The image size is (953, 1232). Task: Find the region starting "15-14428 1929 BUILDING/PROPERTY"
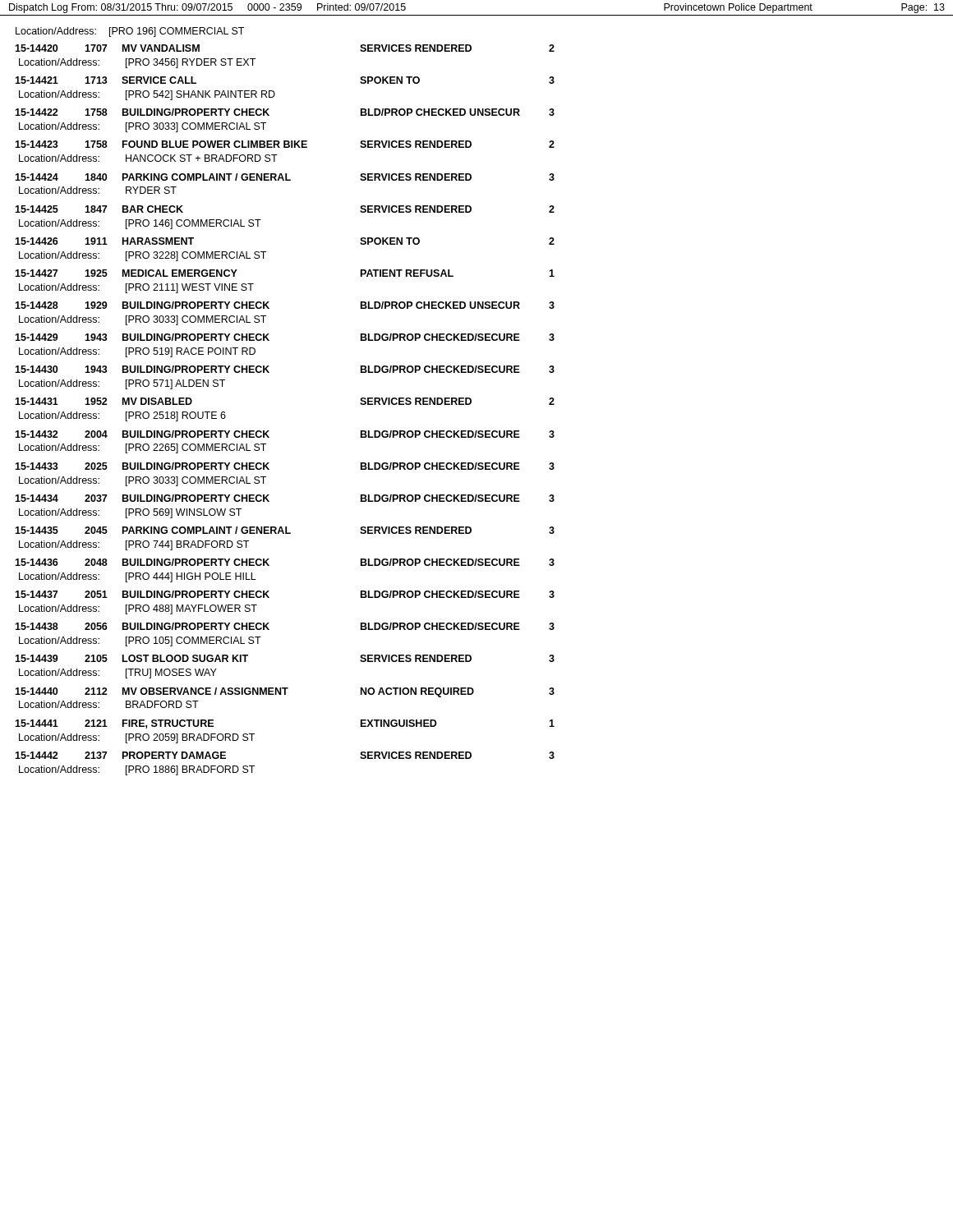coord(476,313)
